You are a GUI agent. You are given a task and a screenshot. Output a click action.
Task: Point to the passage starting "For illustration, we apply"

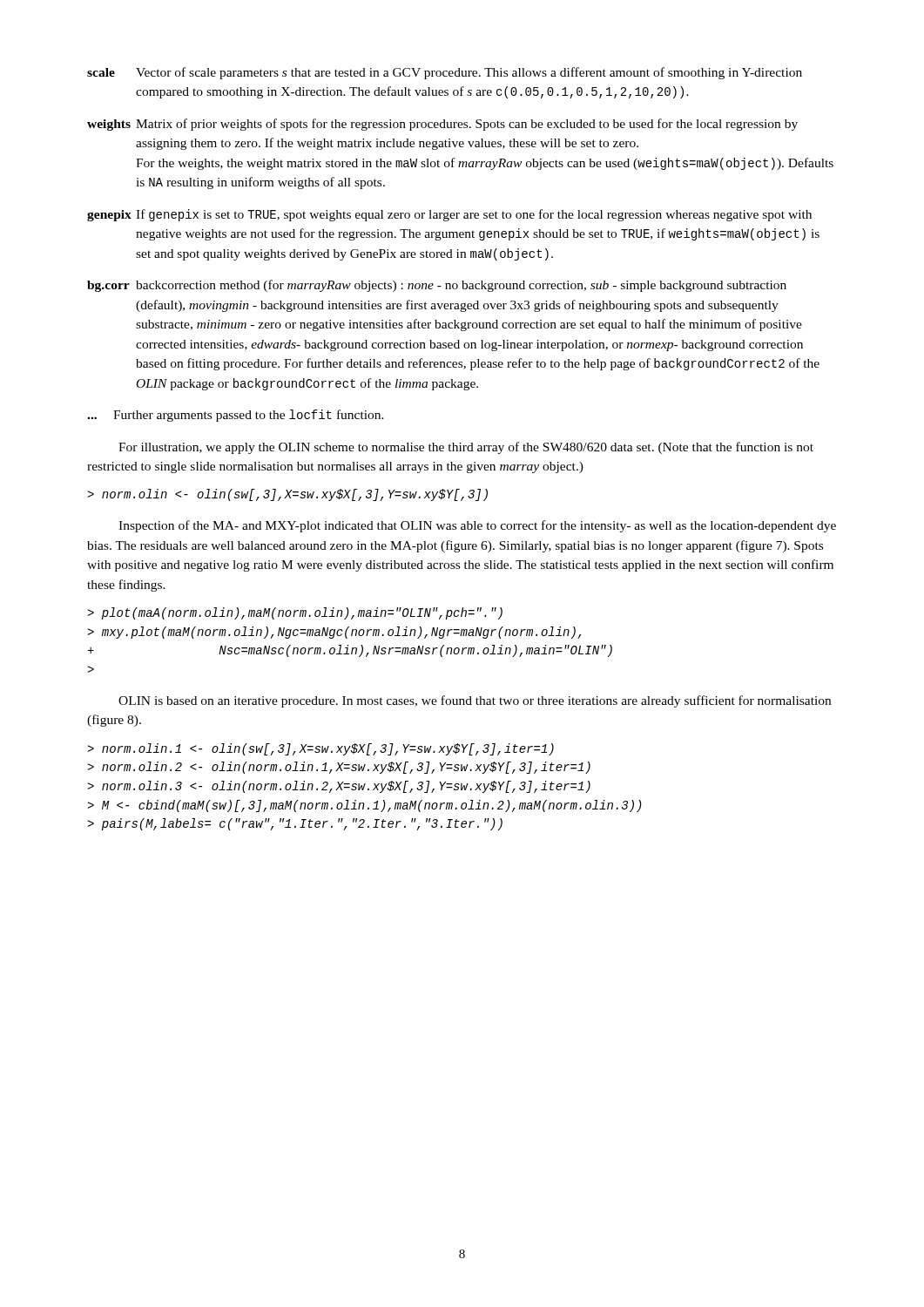tap(450, 456)
